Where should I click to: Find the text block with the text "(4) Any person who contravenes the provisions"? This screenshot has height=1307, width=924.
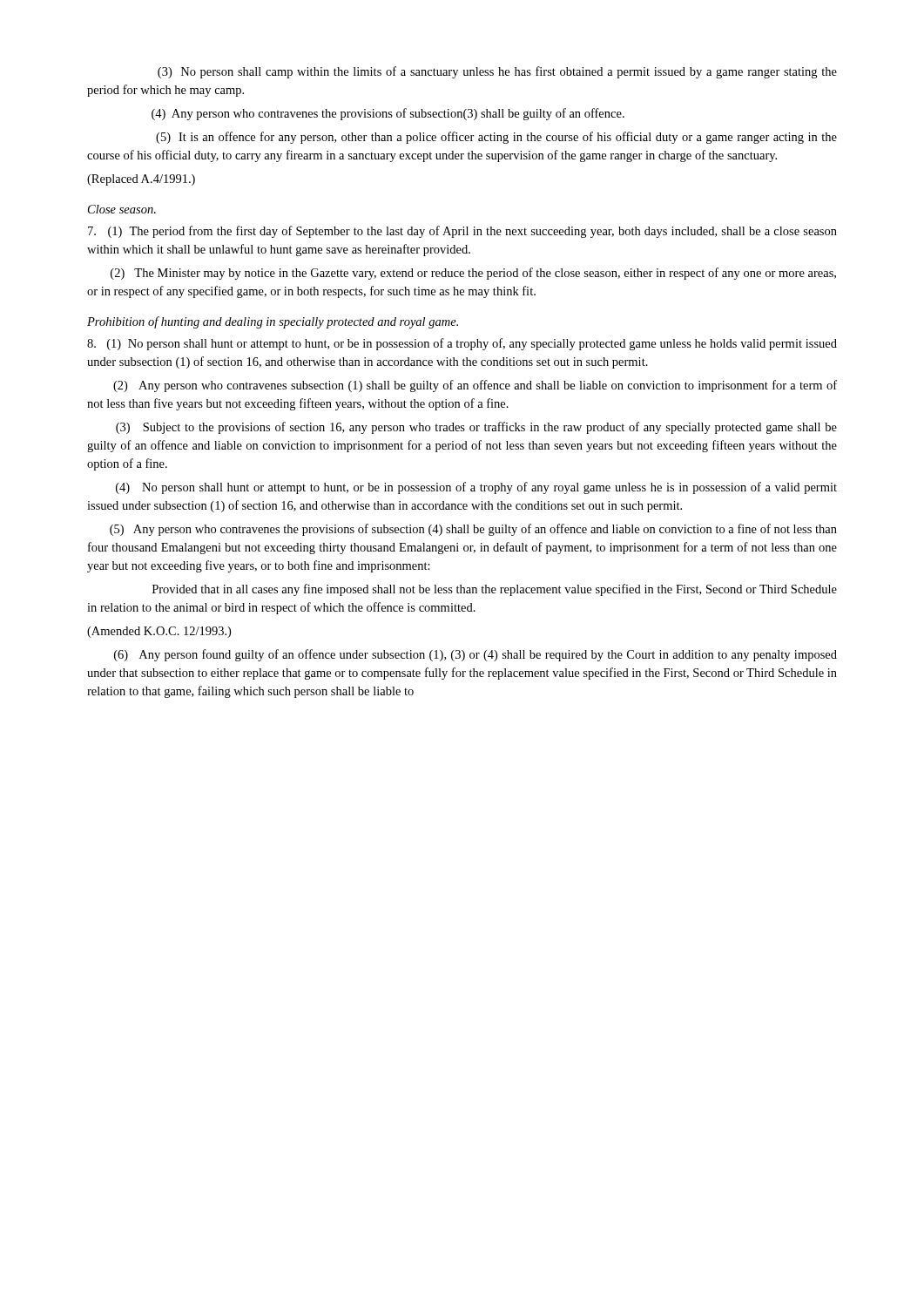point(462,114)
